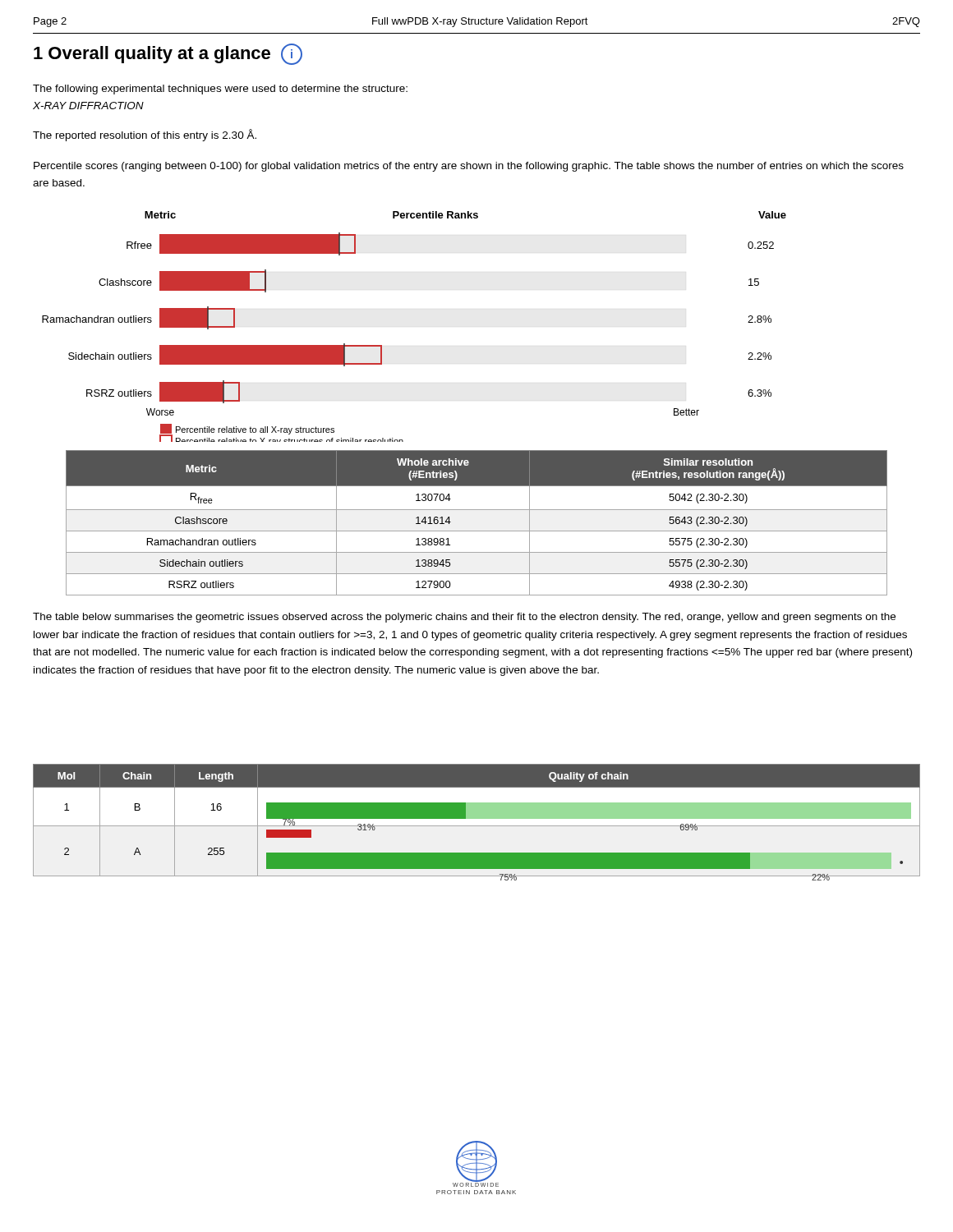
Task: Find the text block starting "The following experimental techniques were used to determine"
Action: [221, 97]
